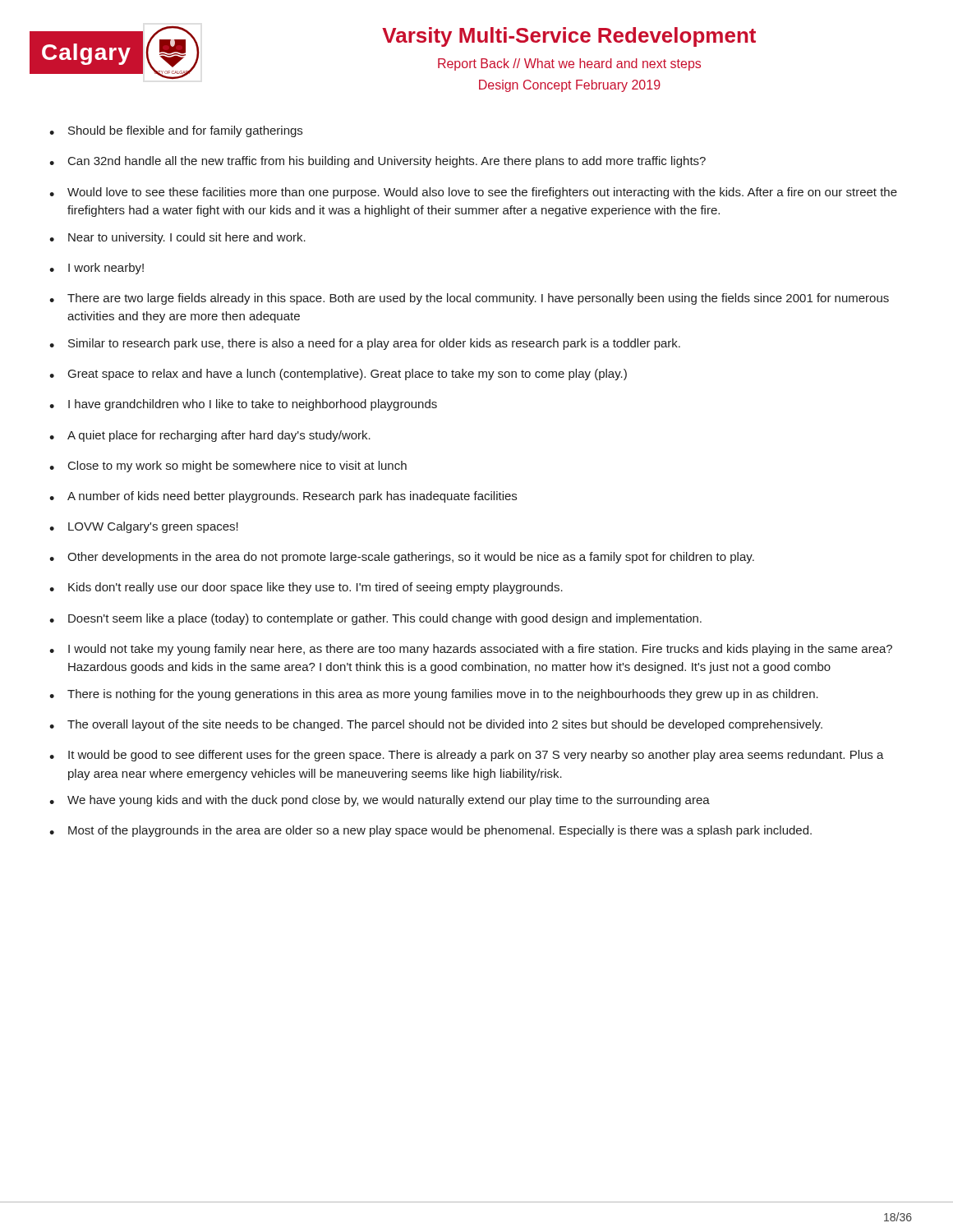Find the block on this page that starts "• It would be good to"

tap(476, 764)
